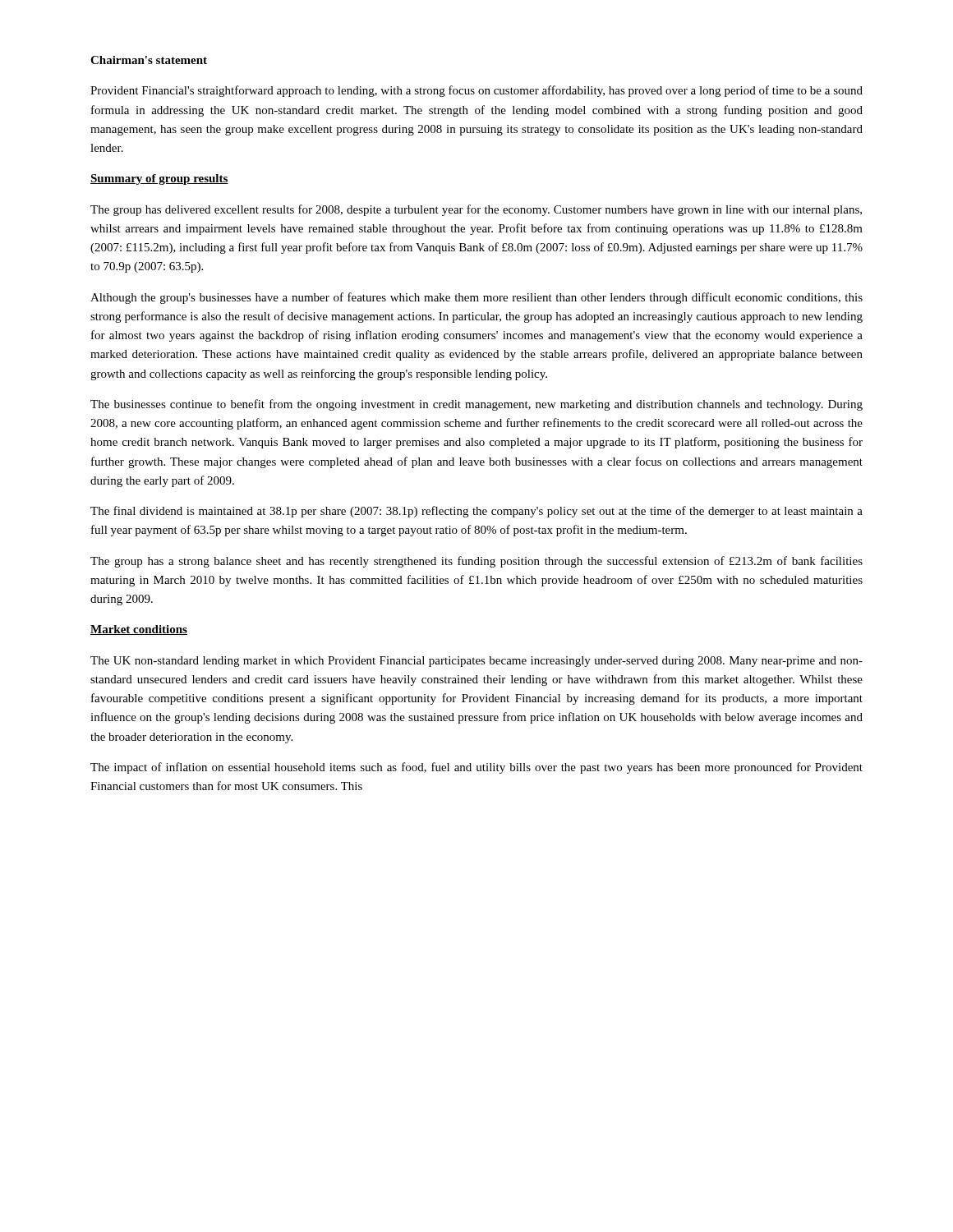Click on the element starting "The impact of"
The width and height of the screenshot is (953, 1232).
476,776
